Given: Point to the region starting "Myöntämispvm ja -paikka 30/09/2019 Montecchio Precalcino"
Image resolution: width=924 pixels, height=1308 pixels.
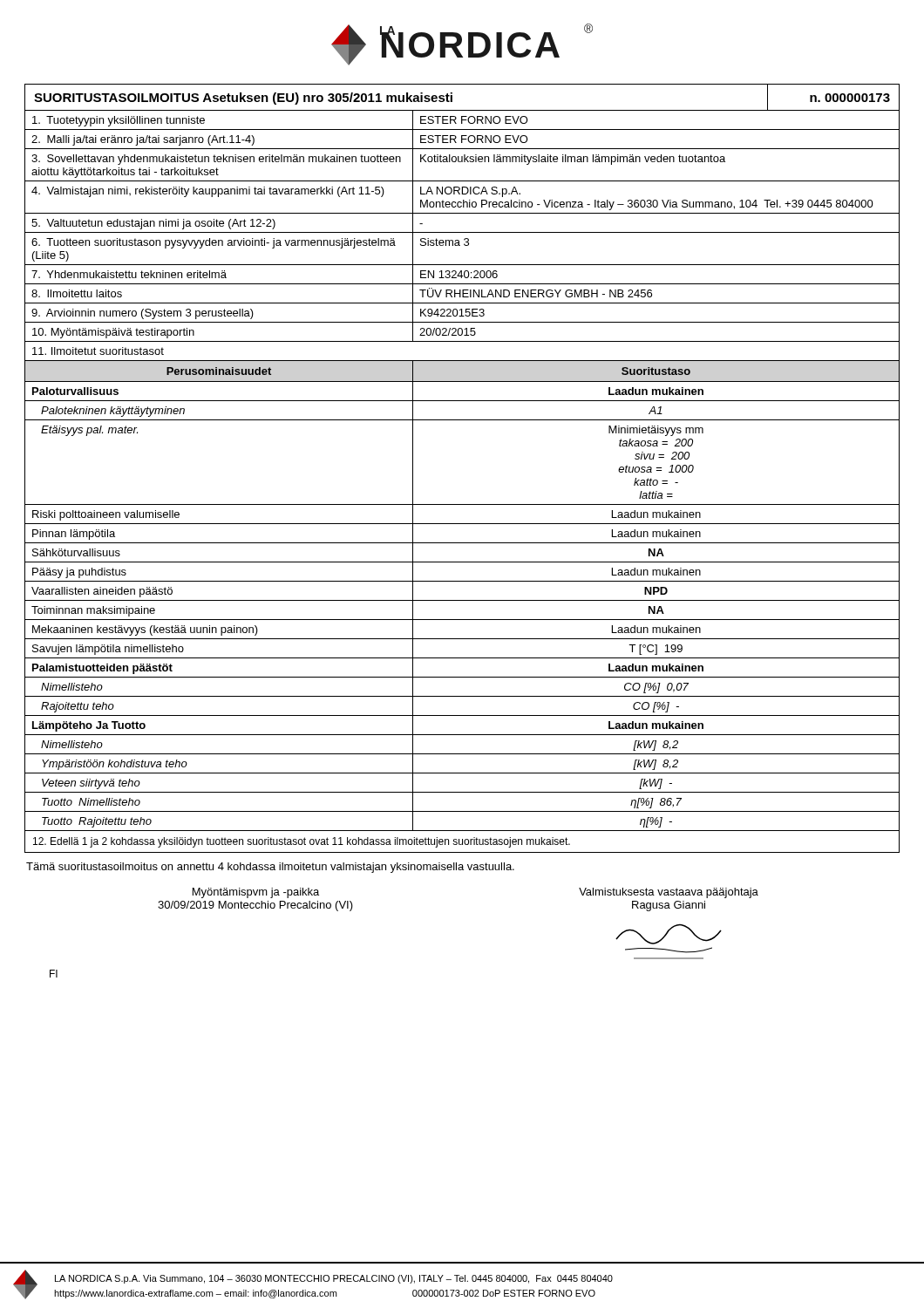Looking at the screenshot, I should tap(255, 898).
